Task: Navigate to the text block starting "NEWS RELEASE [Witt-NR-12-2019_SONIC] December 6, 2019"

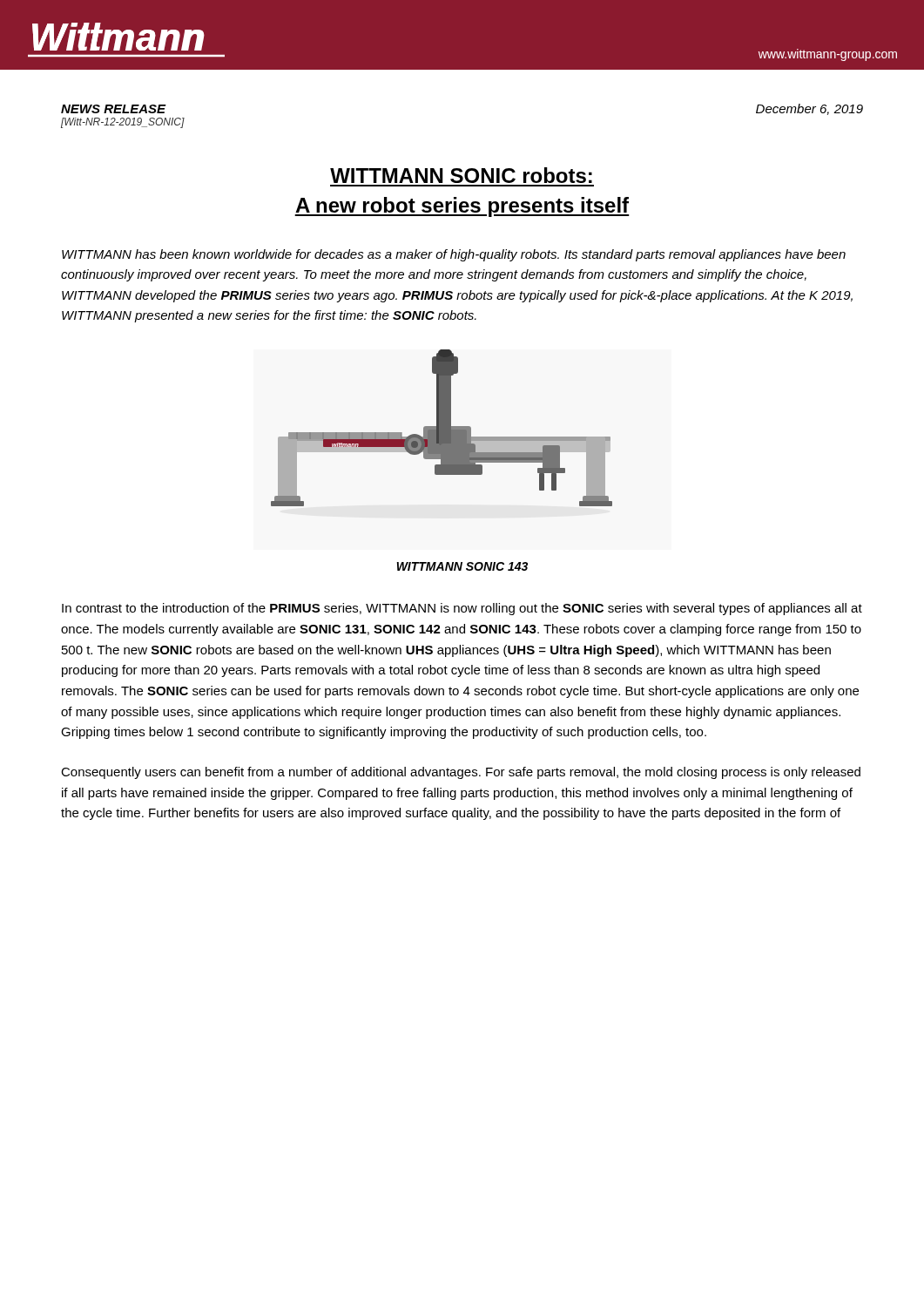Action: pyautogui.click(x=116, y=109)
